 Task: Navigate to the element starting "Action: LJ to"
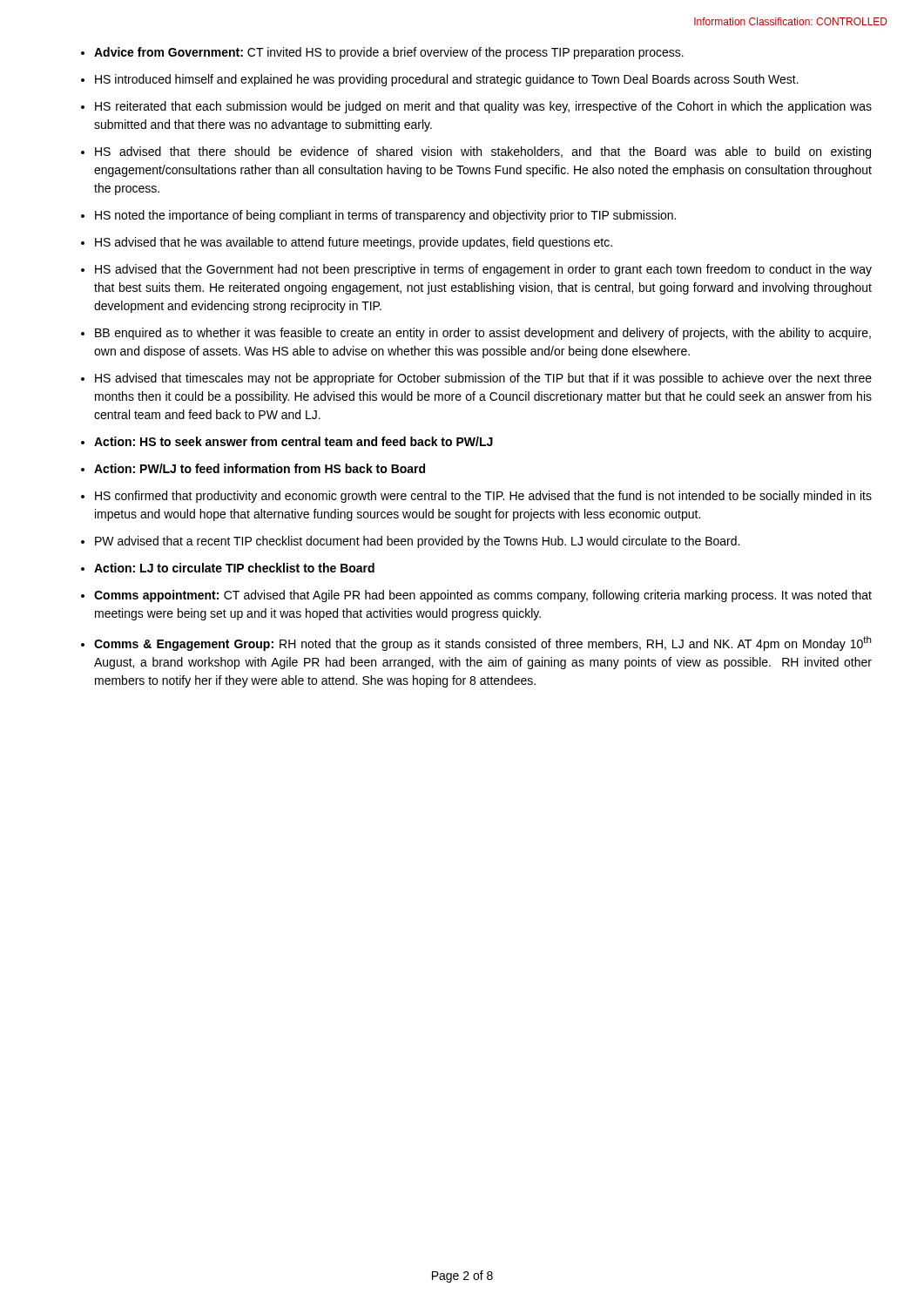pos(235,568)
